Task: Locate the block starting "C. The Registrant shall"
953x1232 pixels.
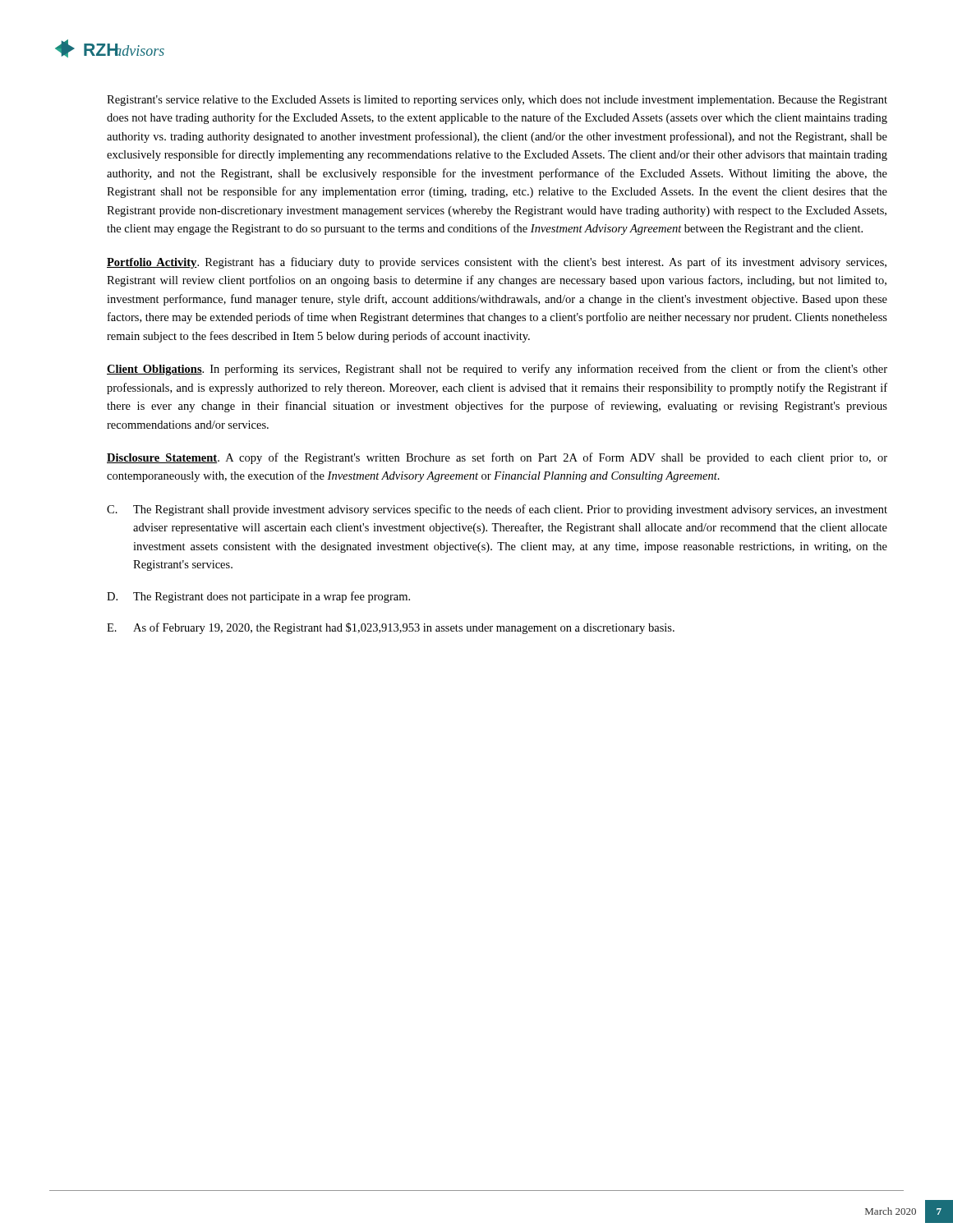Action: point(497,537)
